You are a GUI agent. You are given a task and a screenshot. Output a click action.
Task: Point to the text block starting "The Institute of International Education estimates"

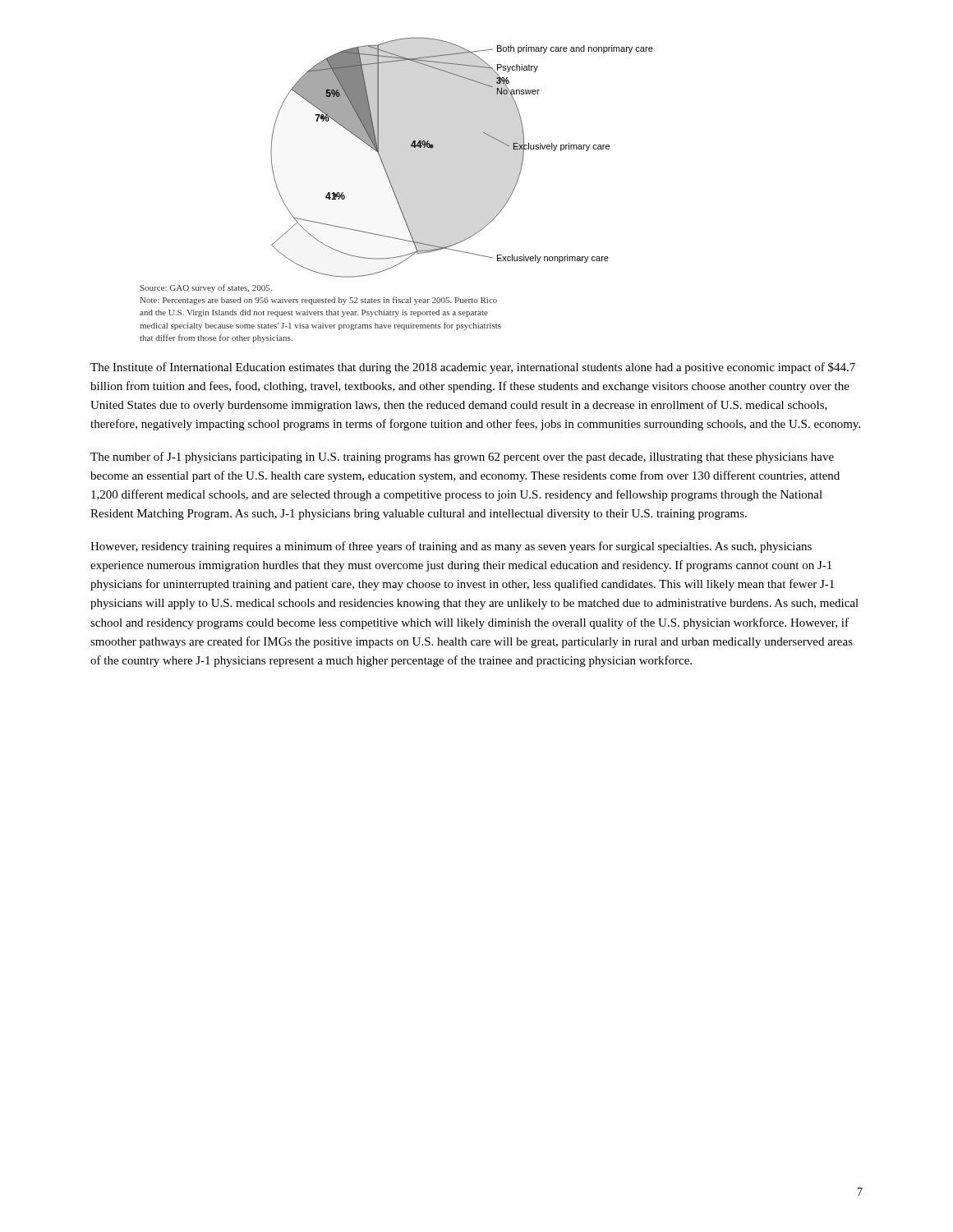(476, 395)
